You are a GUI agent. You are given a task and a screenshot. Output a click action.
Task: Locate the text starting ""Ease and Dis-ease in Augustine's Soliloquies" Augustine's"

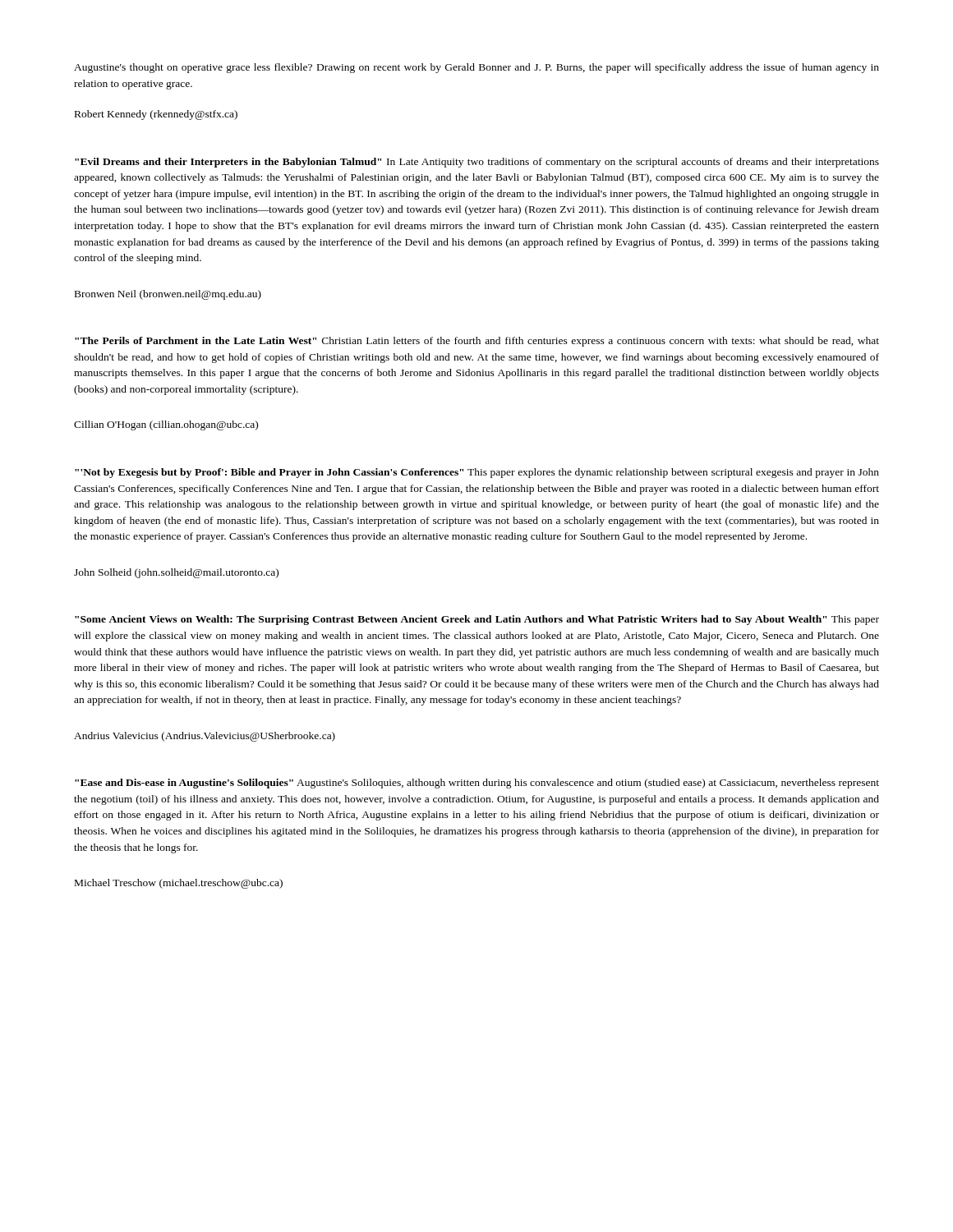476,815
